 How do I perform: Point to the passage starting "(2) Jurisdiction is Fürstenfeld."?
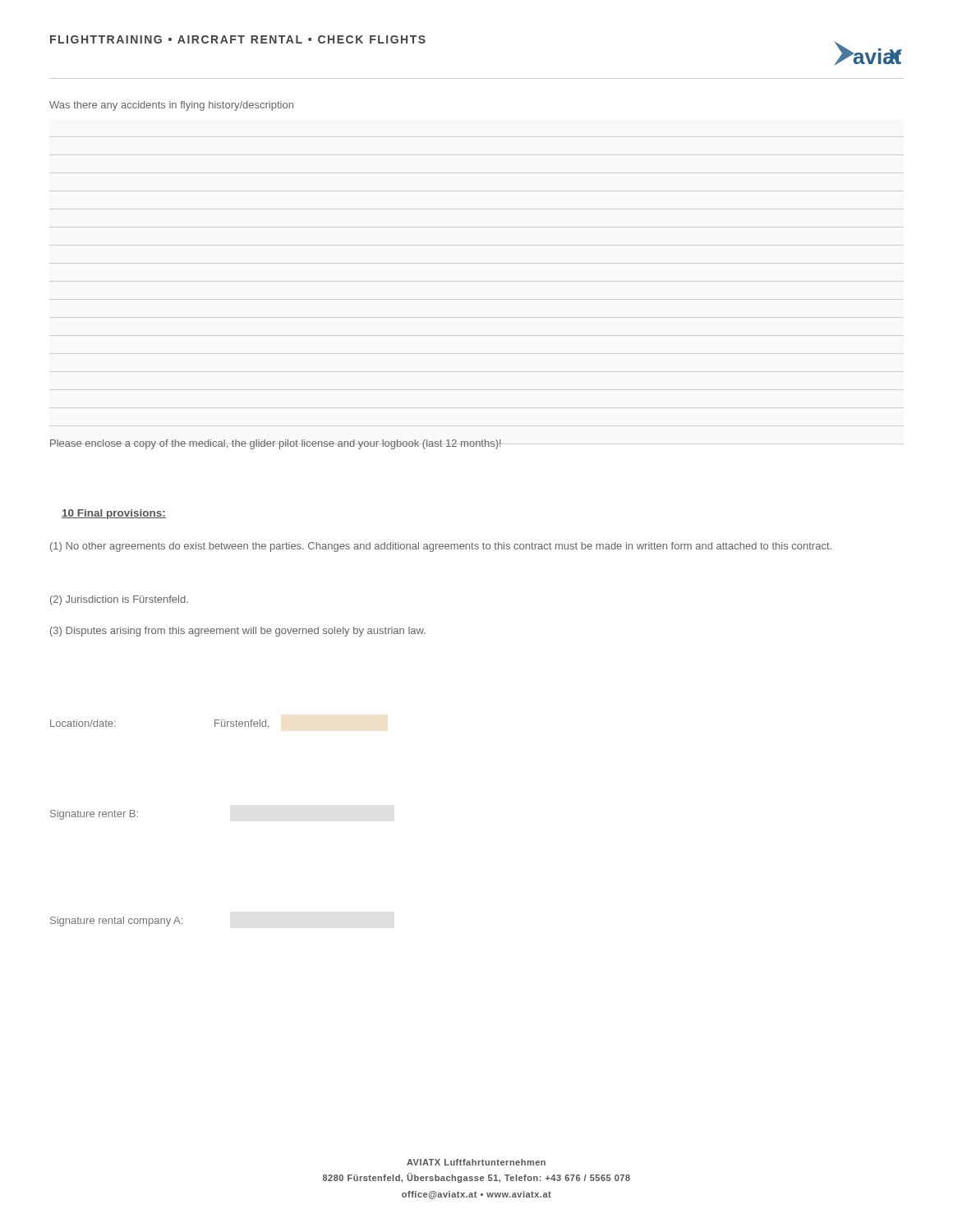tap(119, 599)
